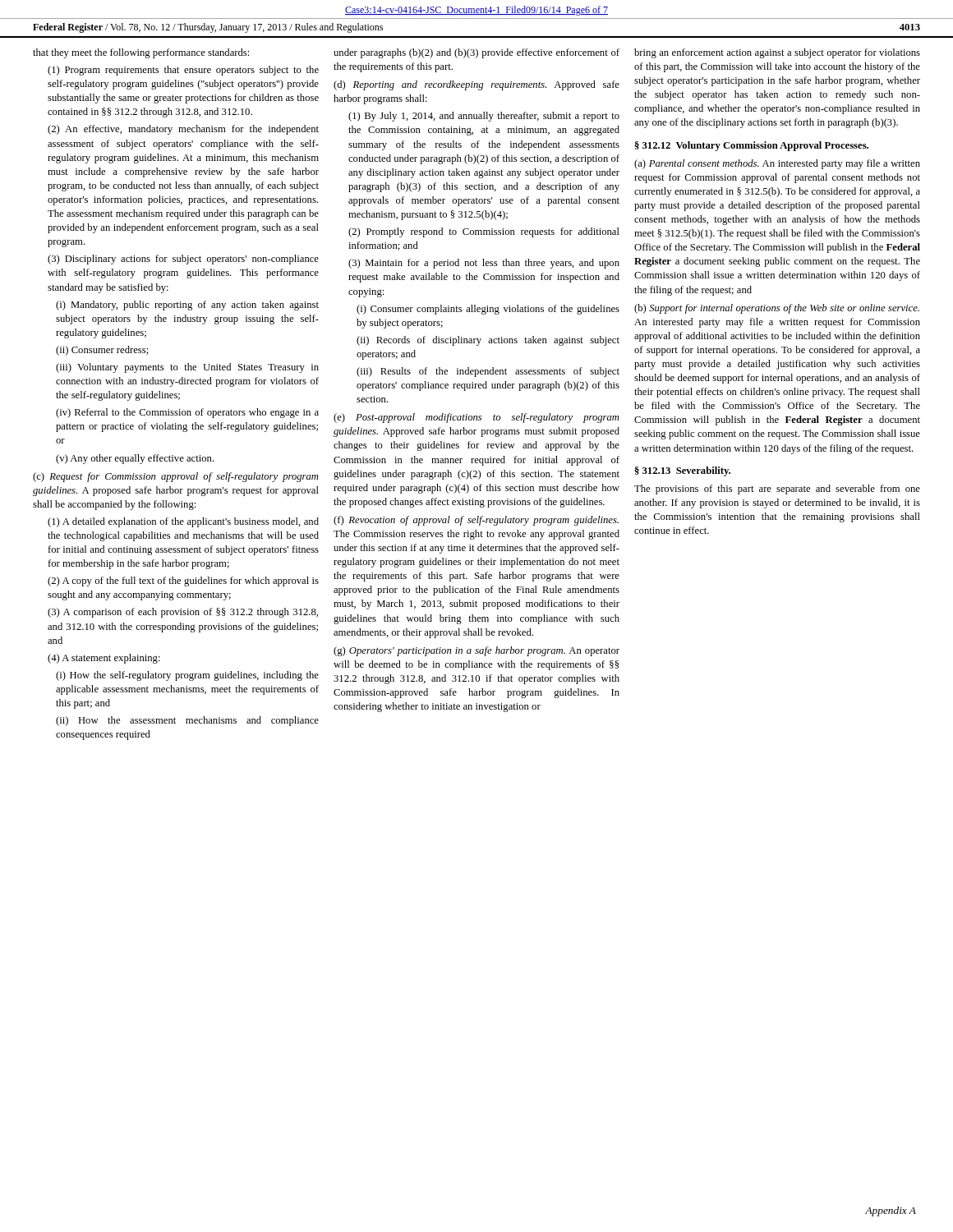Click the passage that begins "(a) Parental consent"
The height and width of the screenshot is (1232, 953).
coord(777,227)
